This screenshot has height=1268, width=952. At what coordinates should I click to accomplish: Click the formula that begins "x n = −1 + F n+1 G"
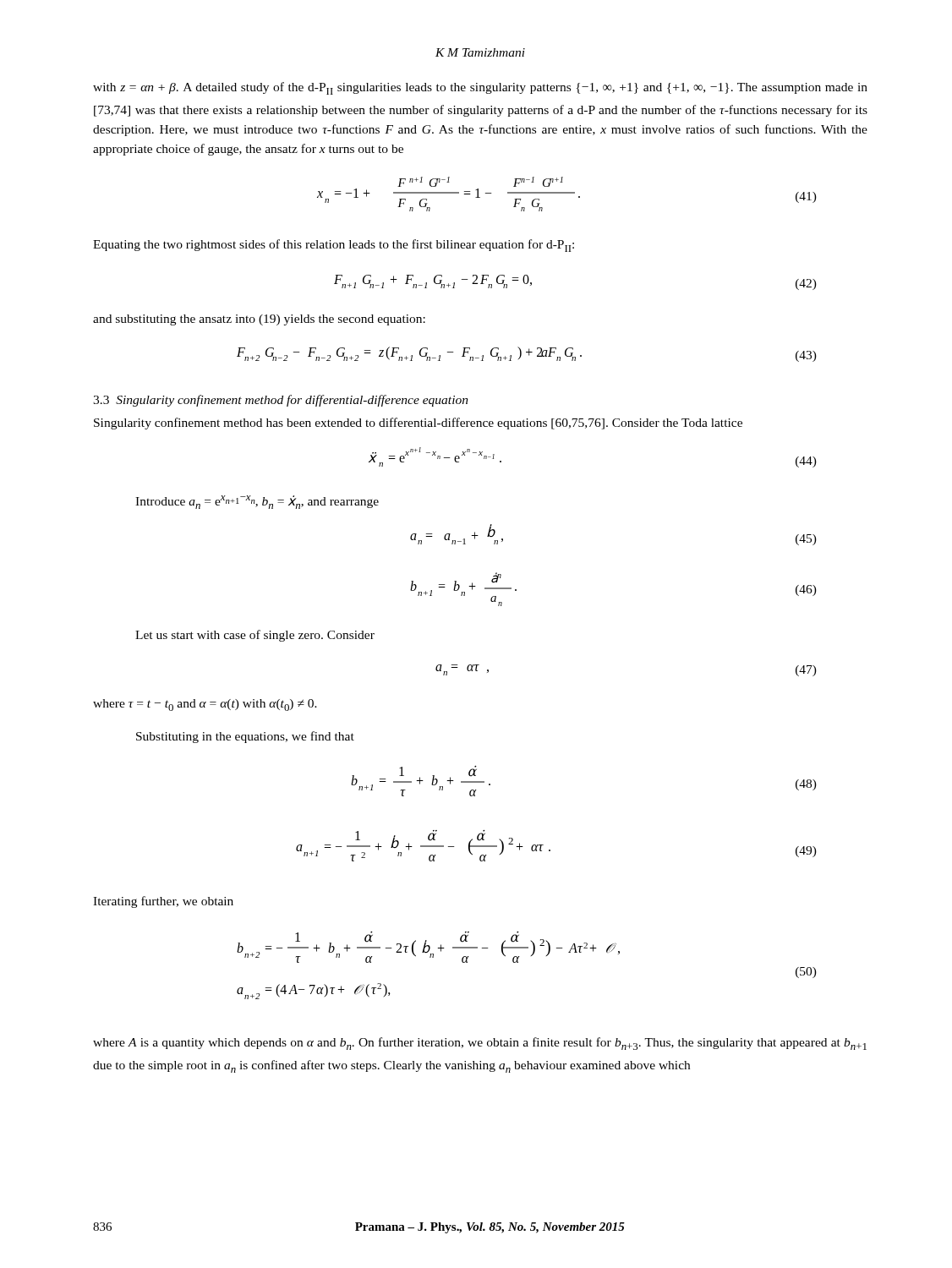tap(480, 196)
